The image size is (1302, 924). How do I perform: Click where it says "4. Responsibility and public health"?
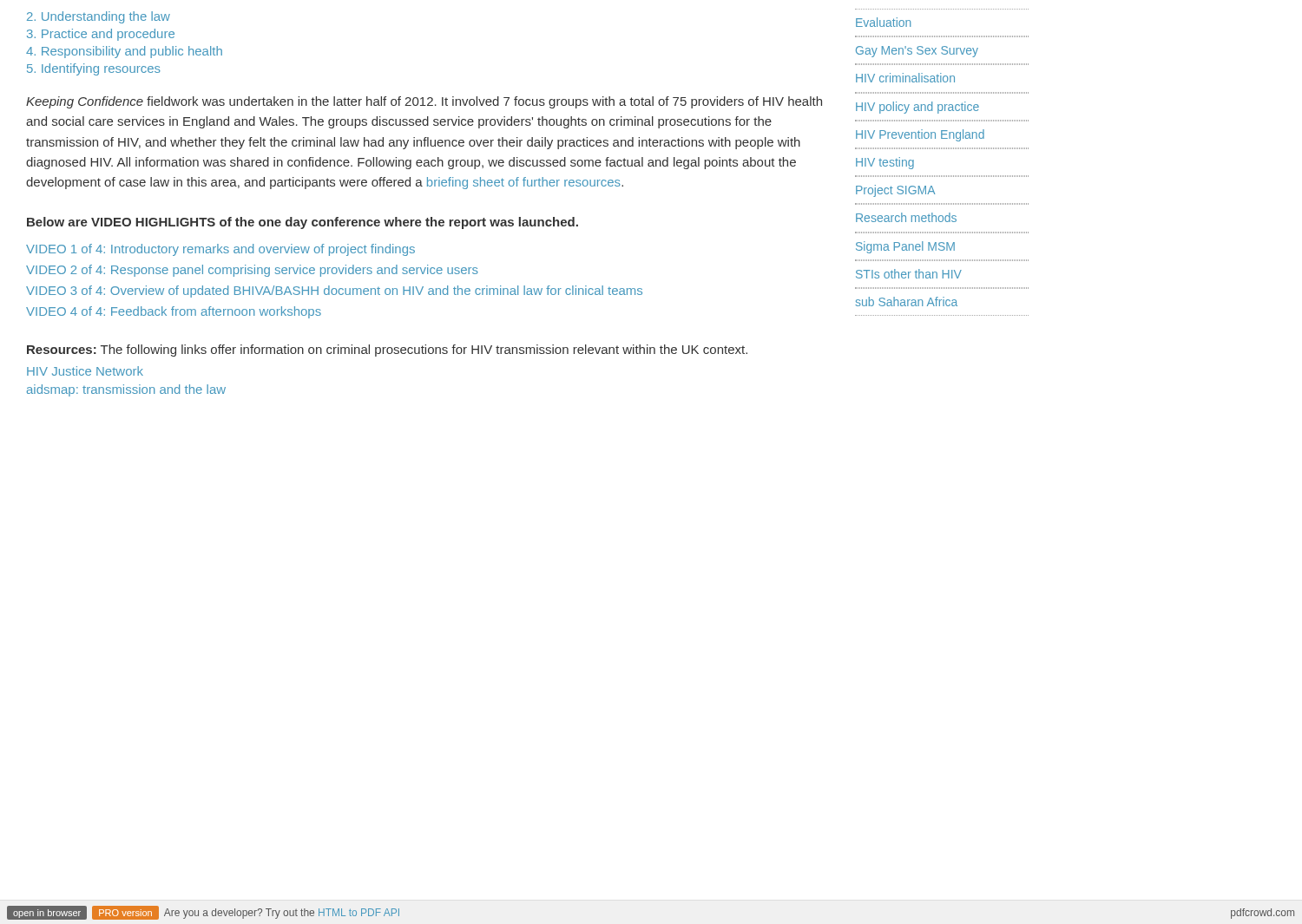(124, 52)
